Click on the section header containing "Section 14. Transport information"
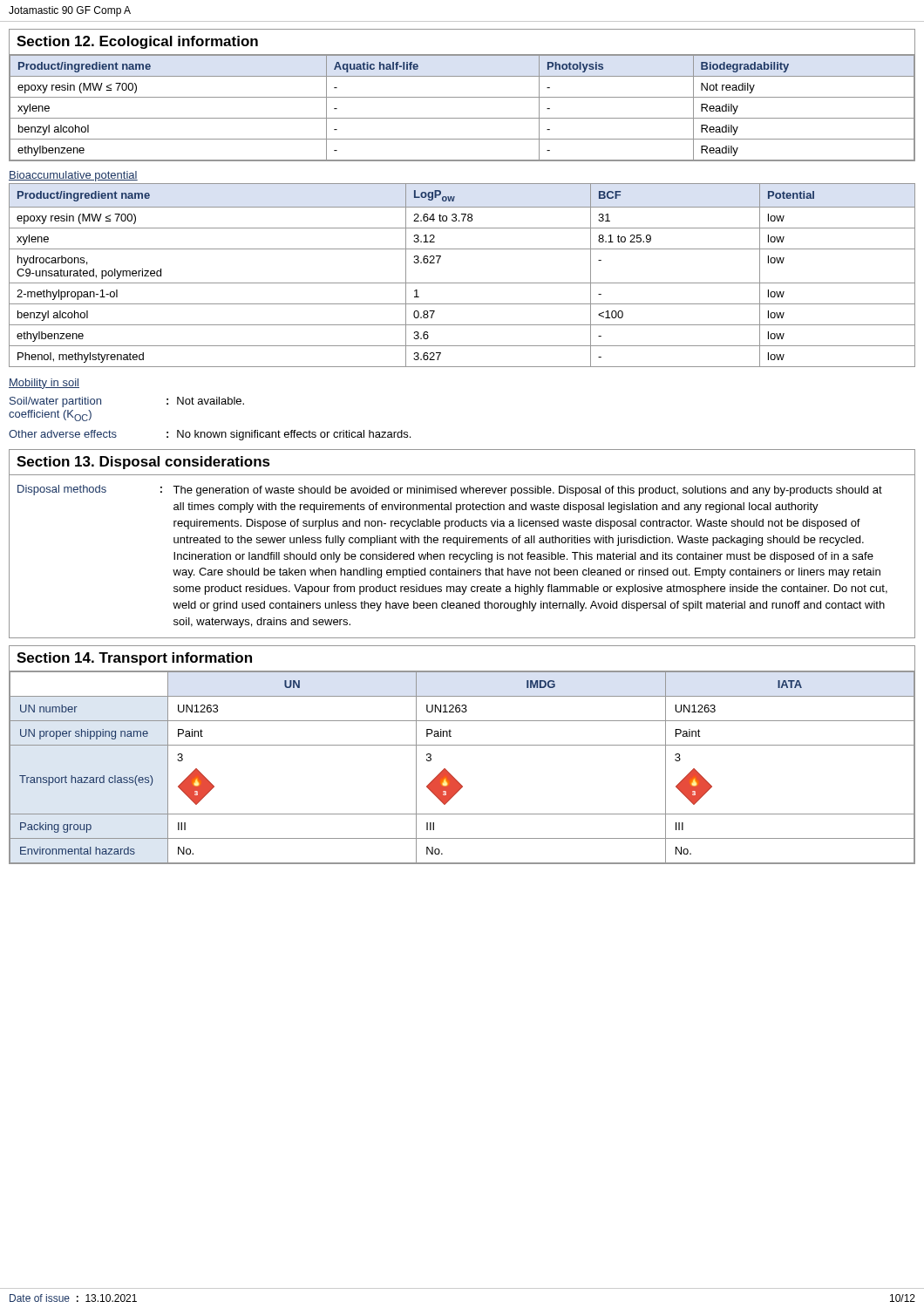The width and height of the screenshot is (924, 1308). click(135, 658)
